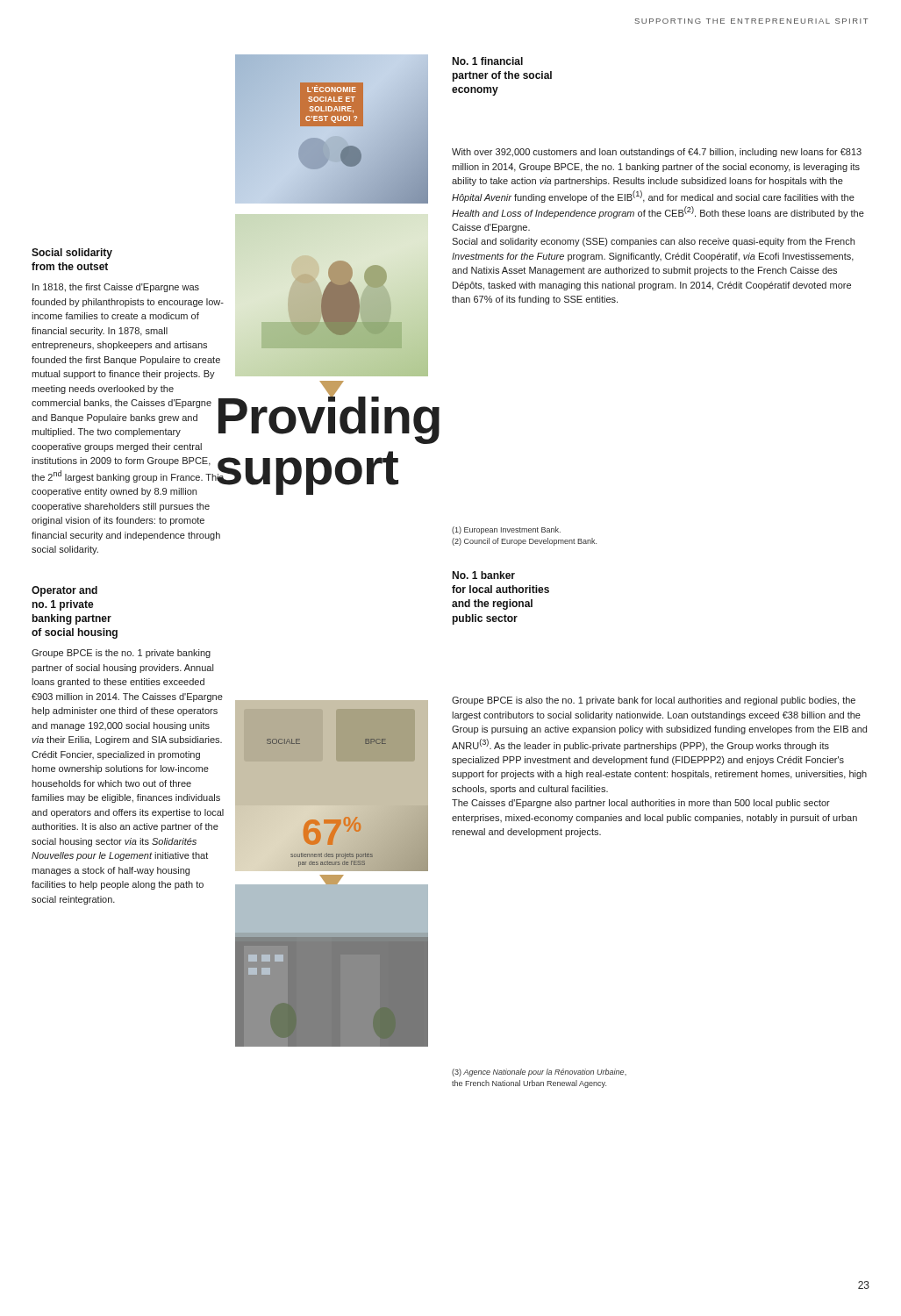The image size is (901, 1316).
Task: Find the section header on this page that starts "Operator andno. 1"
Action: (x=75, y=611)
